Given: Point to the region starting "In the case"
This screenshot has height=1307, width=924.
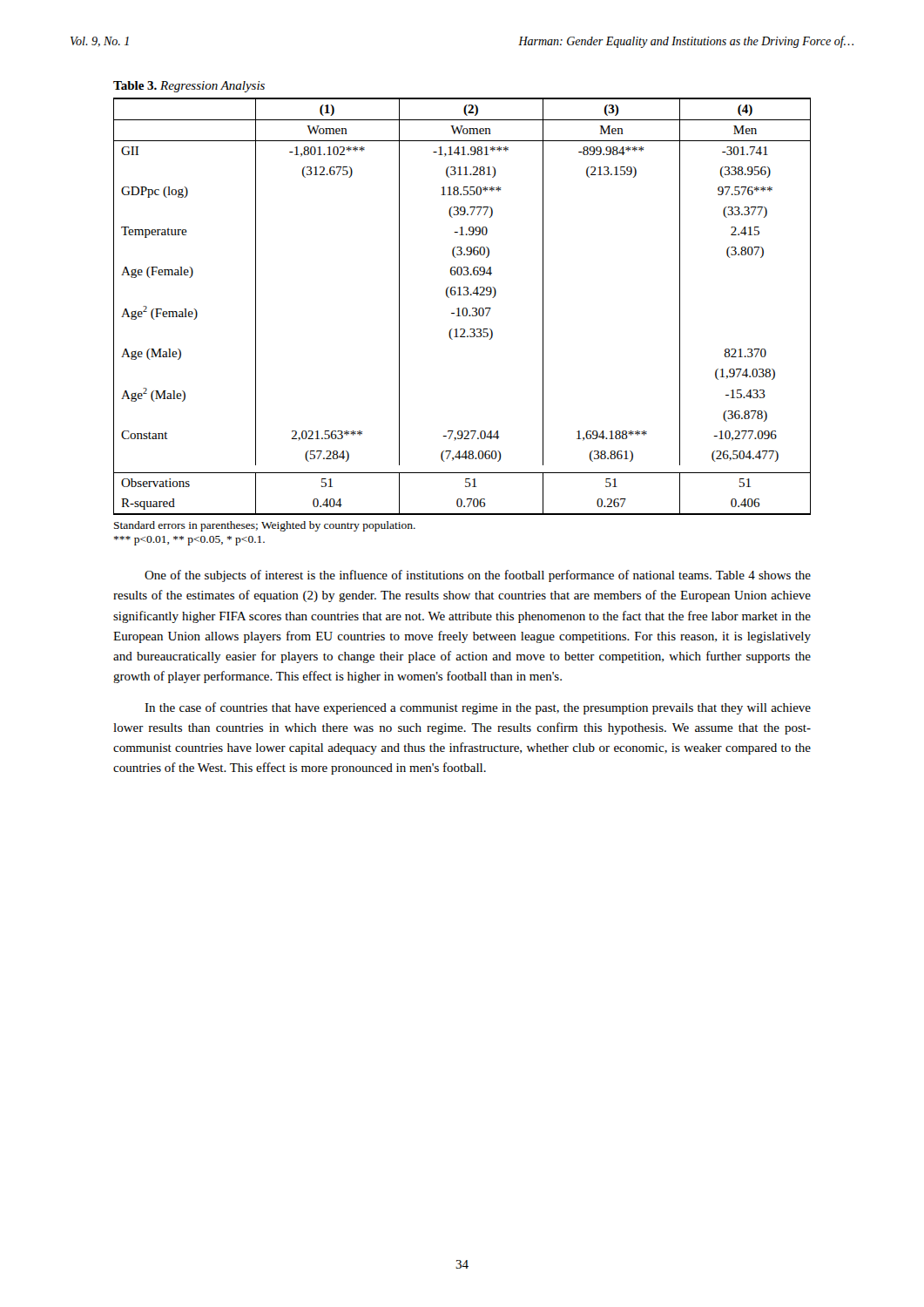Looking at the screenshot, I should (x=462, y=737).
